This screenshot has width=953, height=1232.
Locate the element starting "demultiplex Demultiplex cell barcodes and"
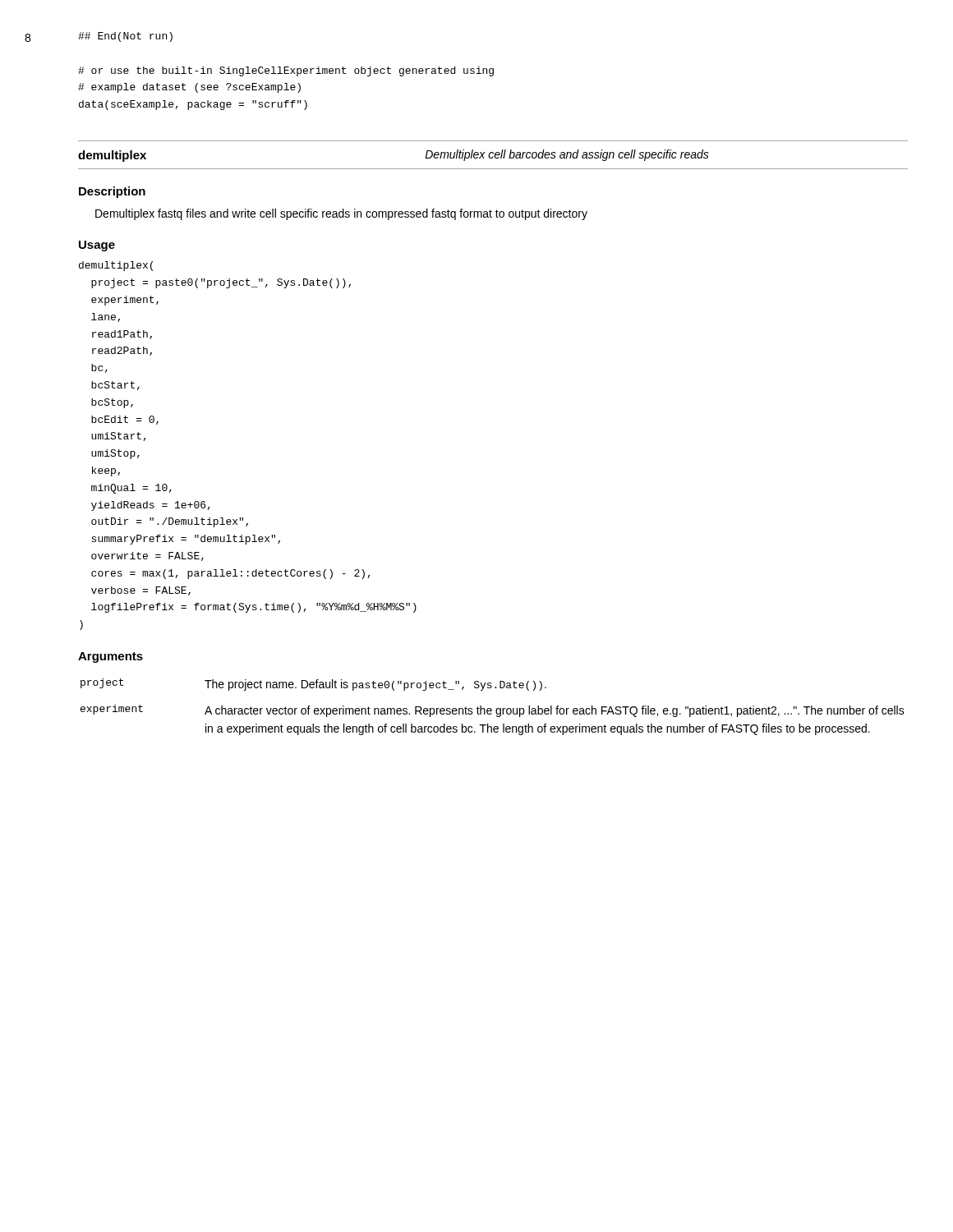coord(493,155)
